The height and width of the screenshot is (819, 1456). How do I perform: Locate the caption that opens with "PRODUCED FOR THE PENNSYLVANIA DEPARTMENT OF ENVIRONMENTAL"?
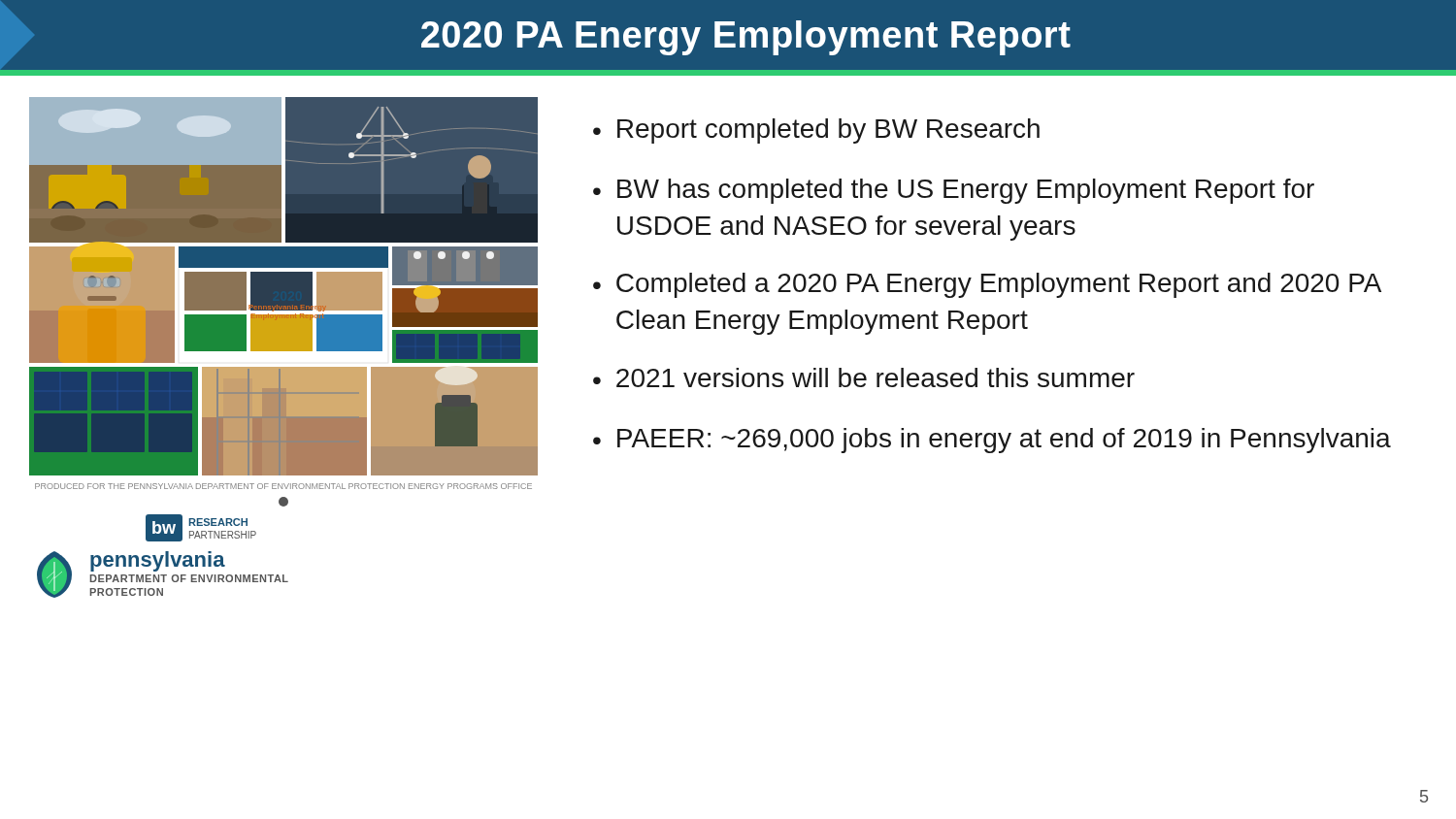pos(283,486)
